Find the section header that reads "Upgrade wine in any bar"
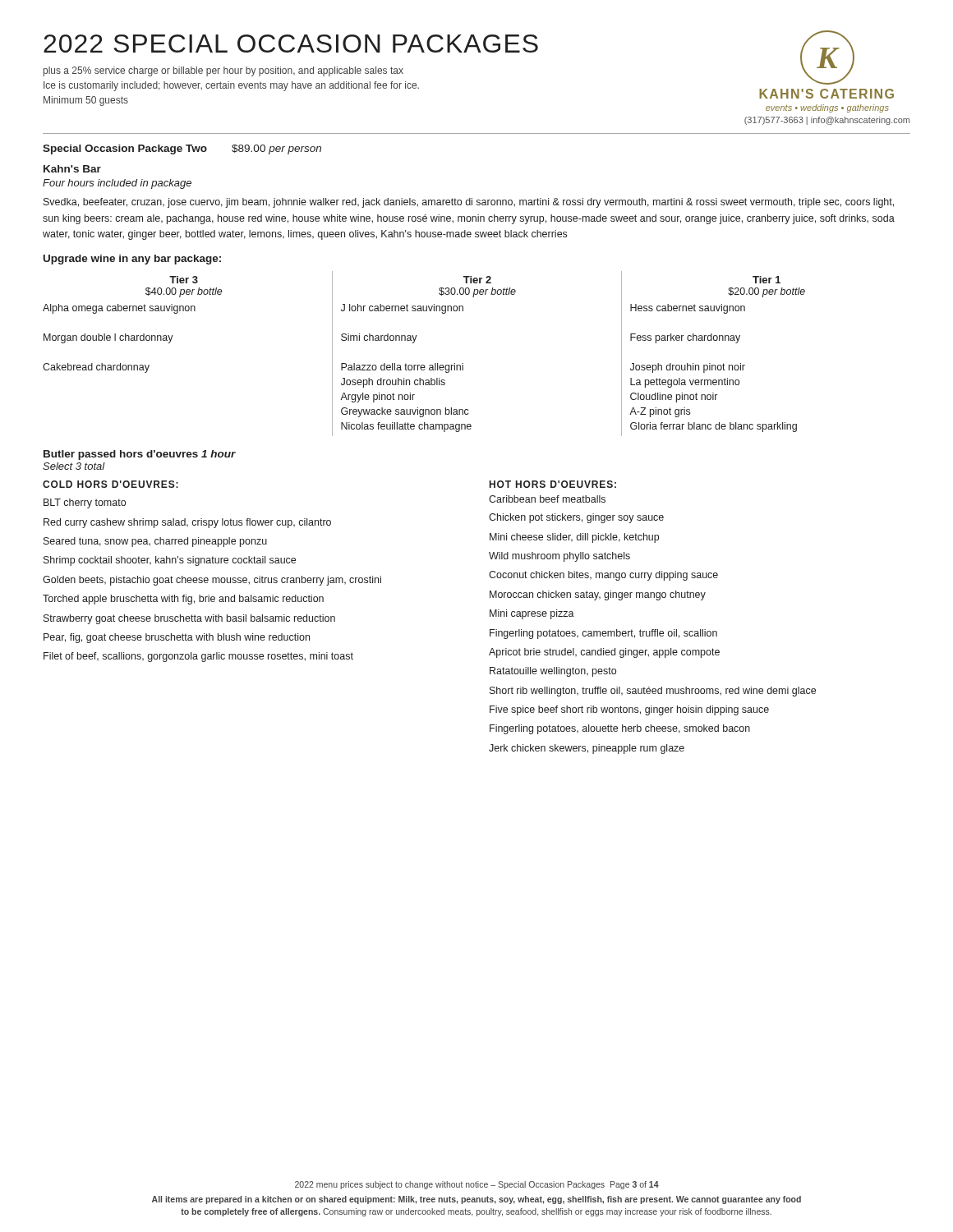Screen dimensions: 1232x953 pyautogui.click(x=132, y=260)
